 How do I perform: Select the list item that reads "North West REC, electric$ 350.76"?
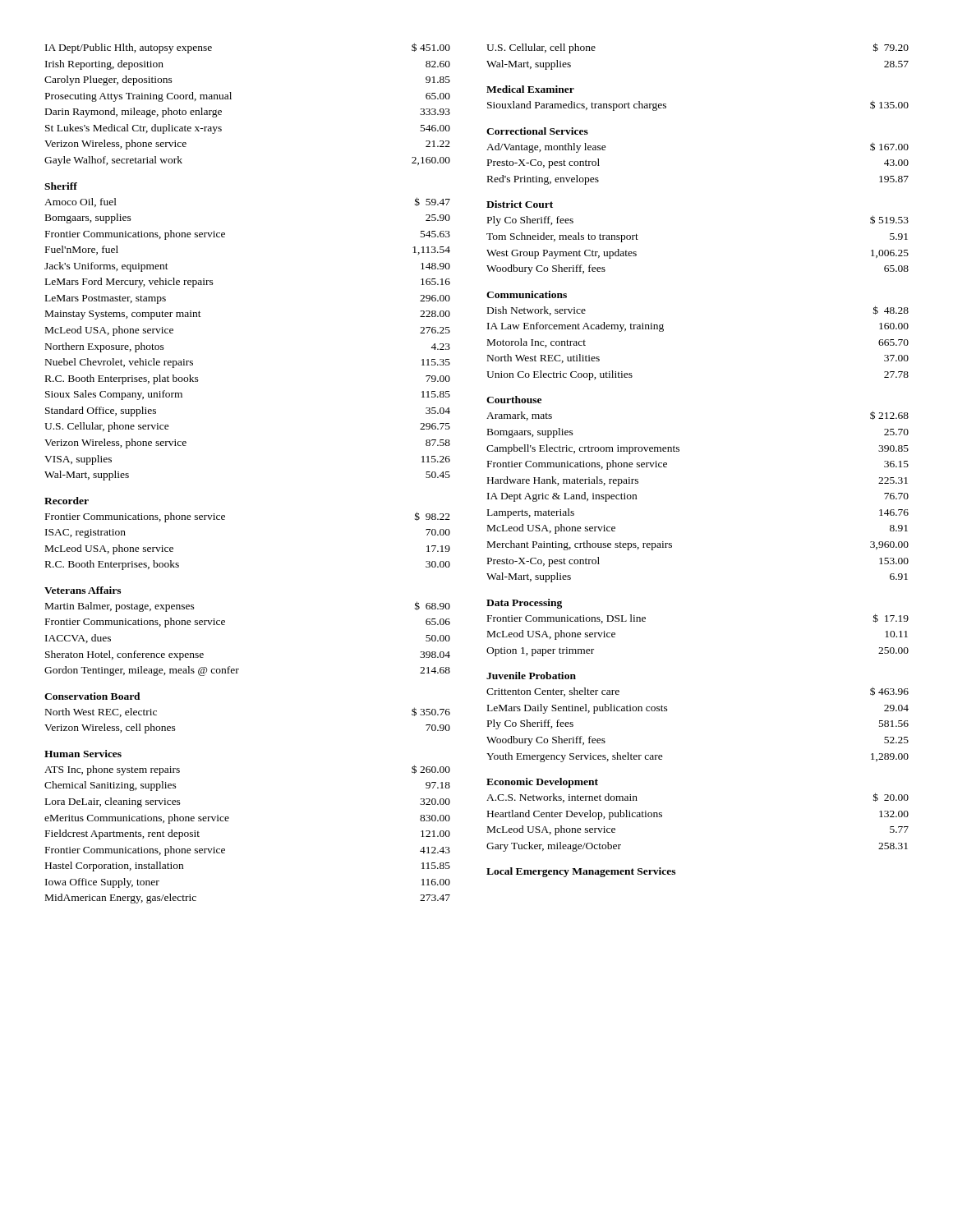108,712
